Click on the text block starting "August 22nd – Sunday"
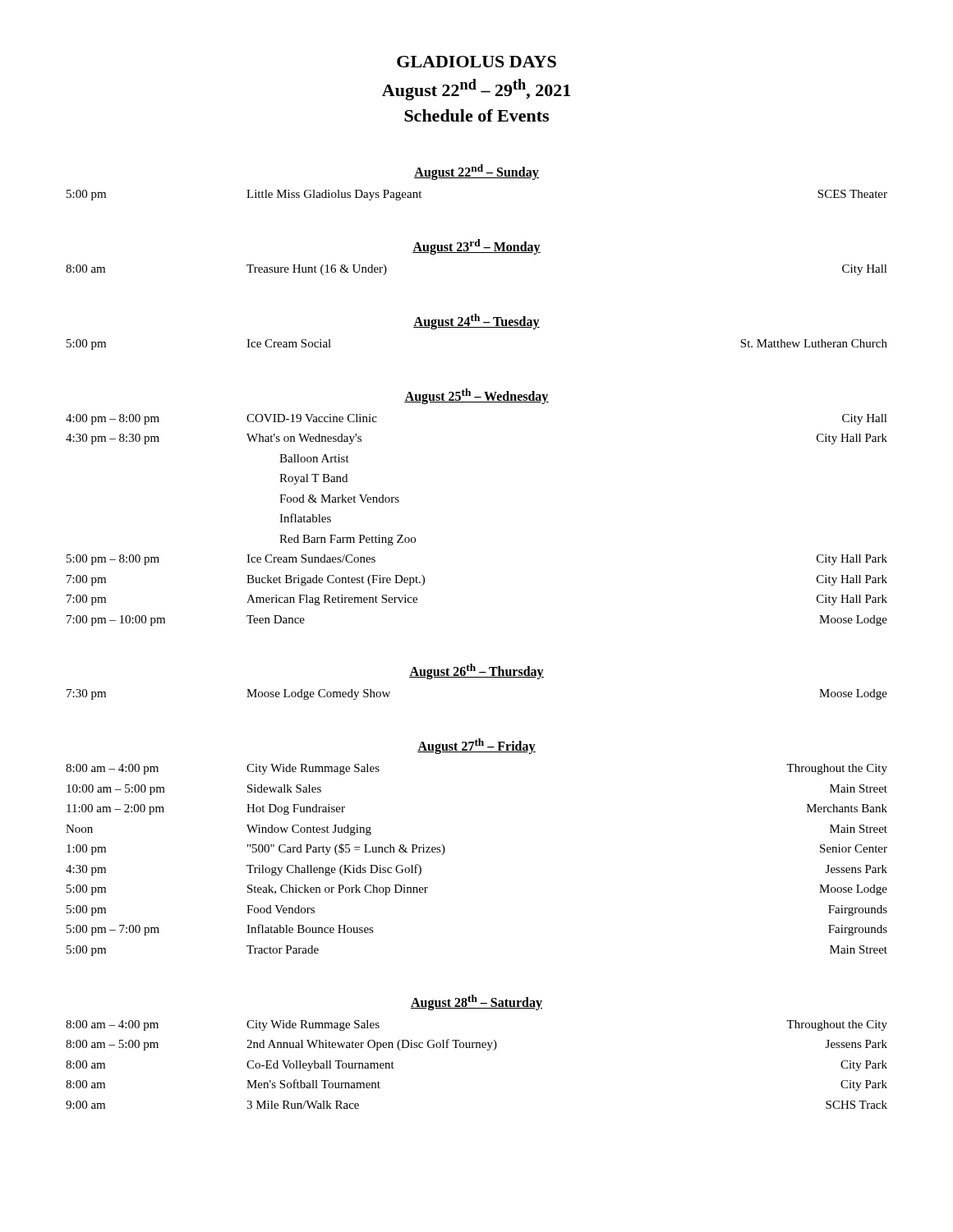Viewport: 953px width, 1232px height. [x=476, y=170]
